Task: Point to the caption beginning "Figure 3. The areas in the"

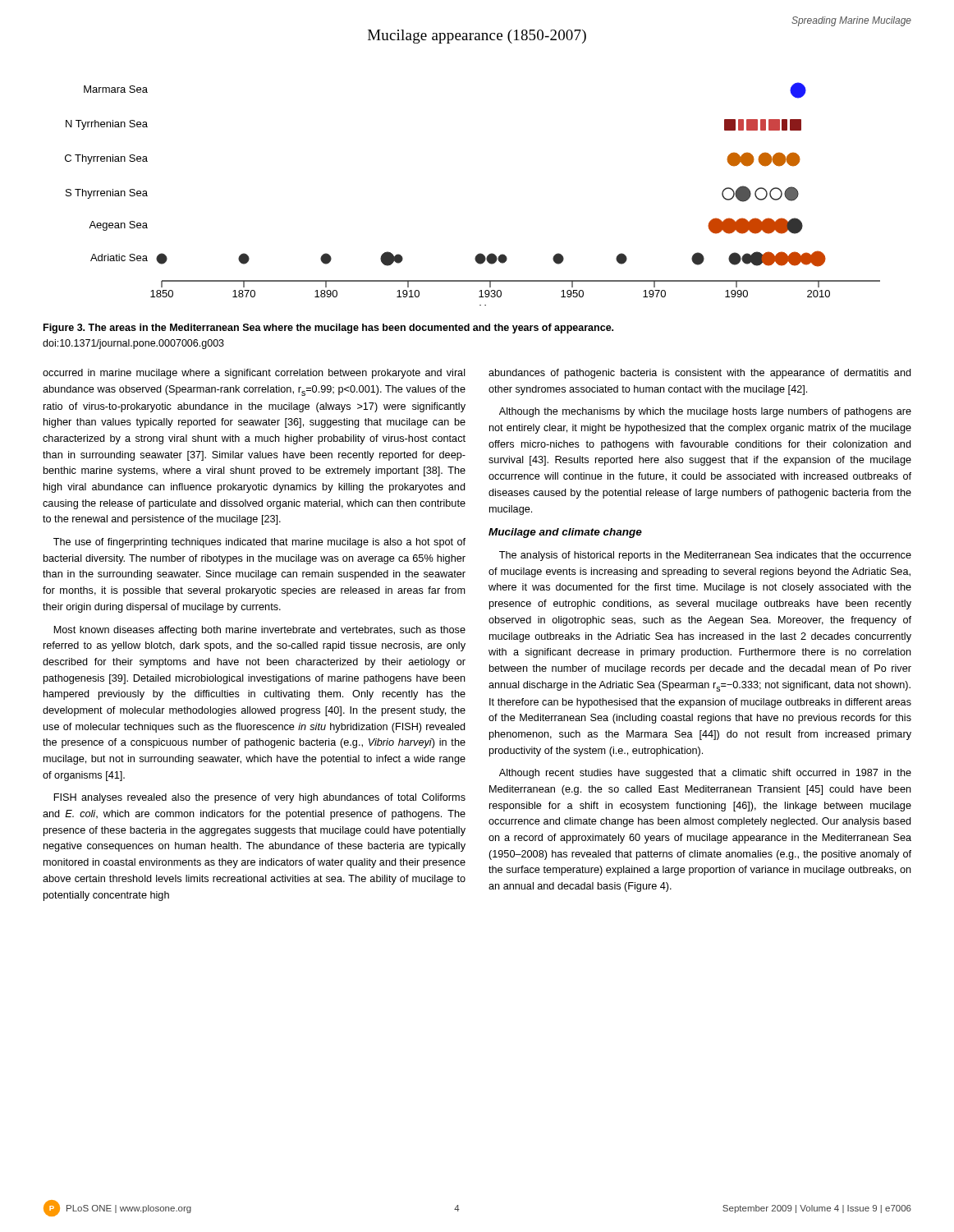Action: 328,335
